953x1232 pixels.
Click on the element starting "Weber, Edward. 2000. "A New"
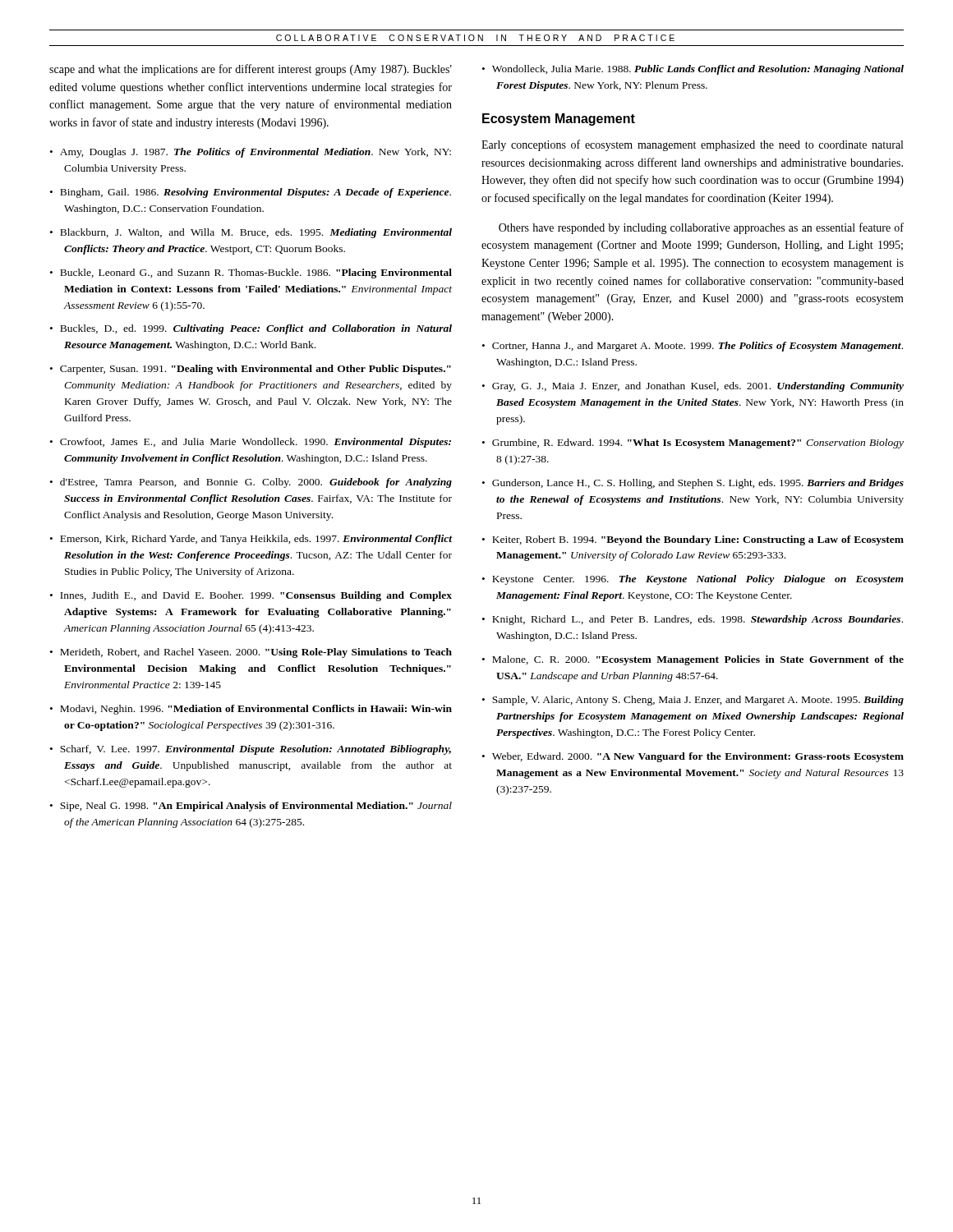click(x=698, y=773)
